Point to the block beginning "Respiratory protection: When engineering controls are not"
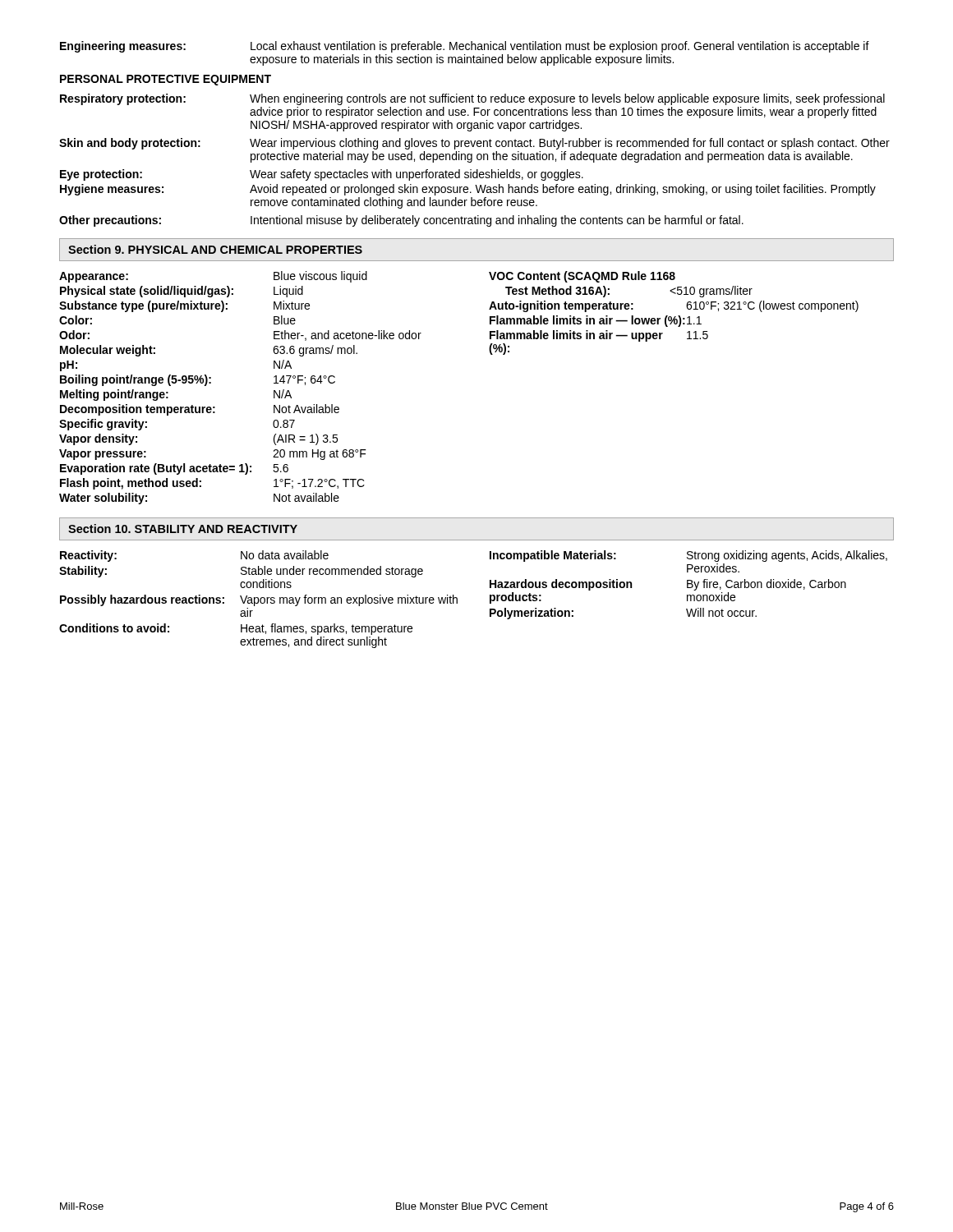 coord(476,112)
